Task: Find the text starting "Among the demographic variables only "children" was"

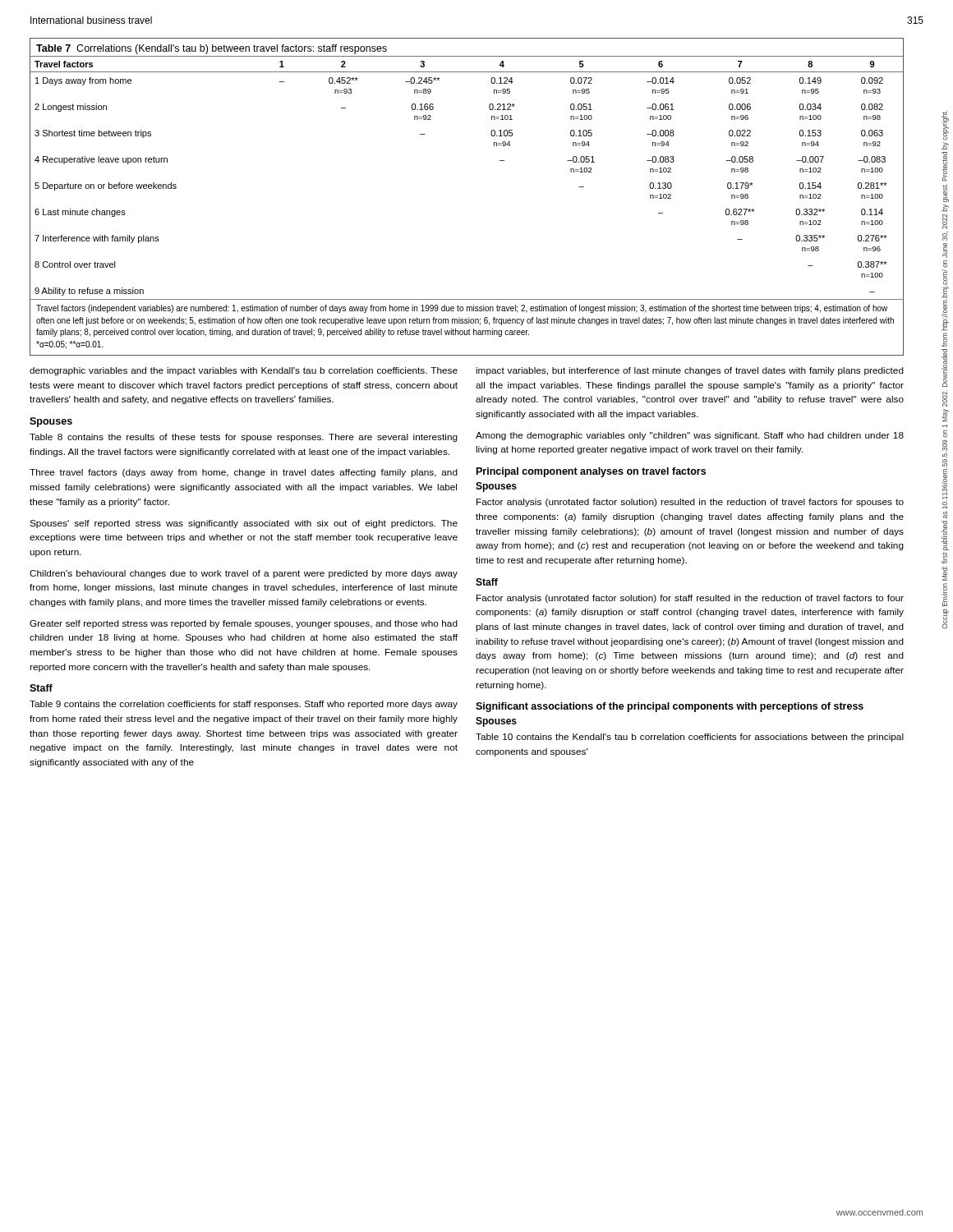Action: [x=690, y=442]
